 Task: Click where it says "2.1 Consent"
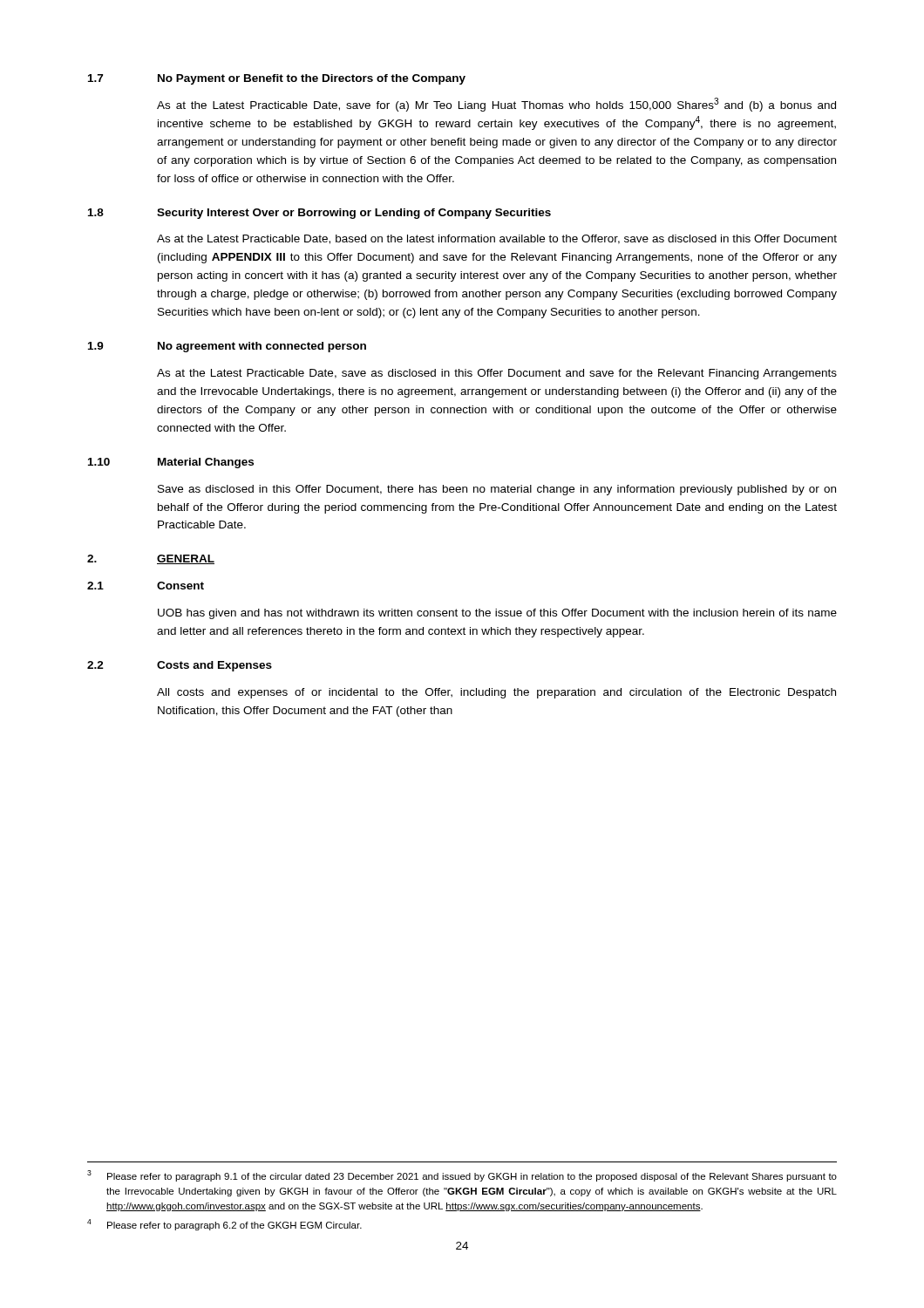(x=146, y=587)
